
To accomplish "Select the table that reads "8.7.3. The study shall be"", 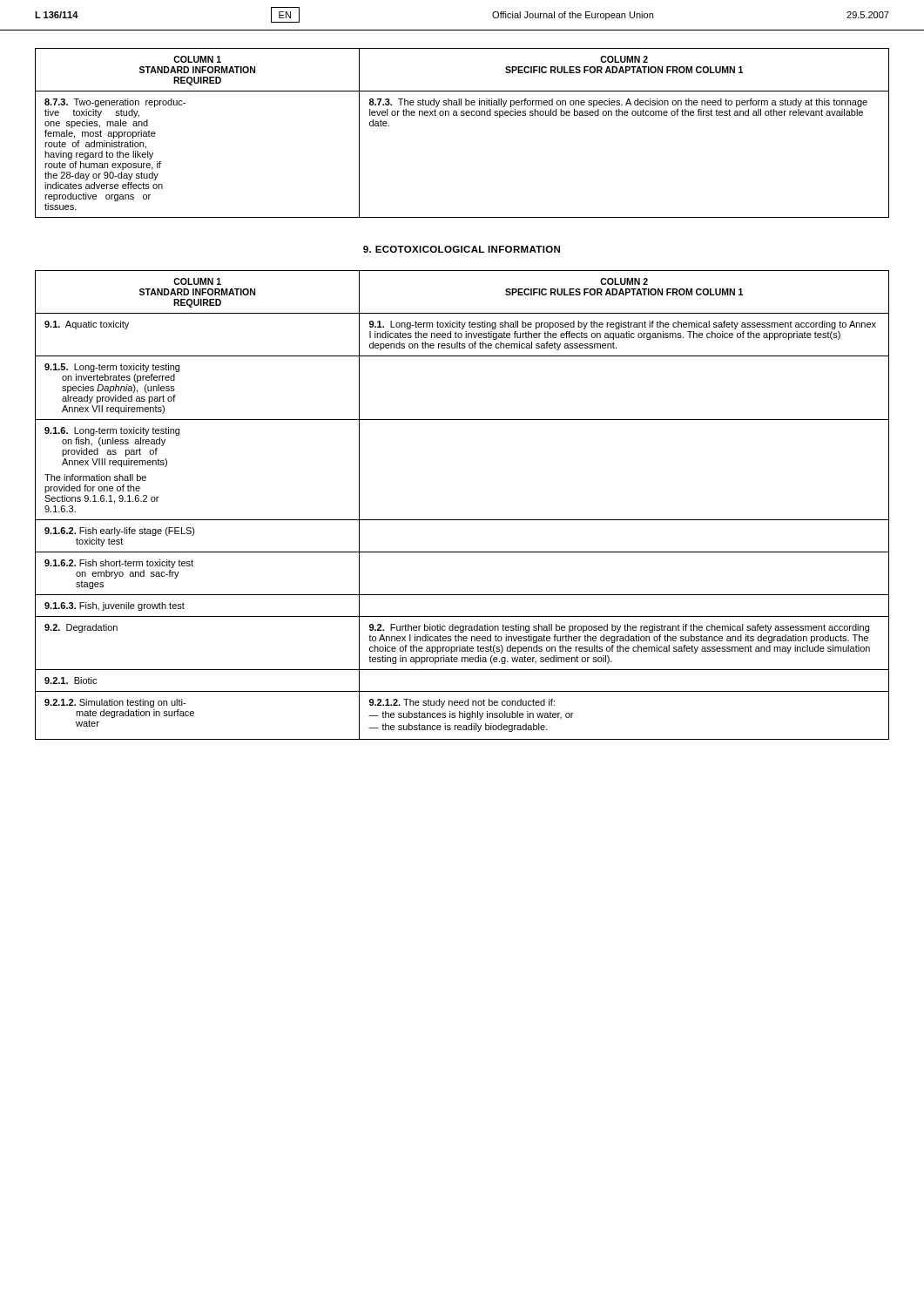I will [462, 133].
